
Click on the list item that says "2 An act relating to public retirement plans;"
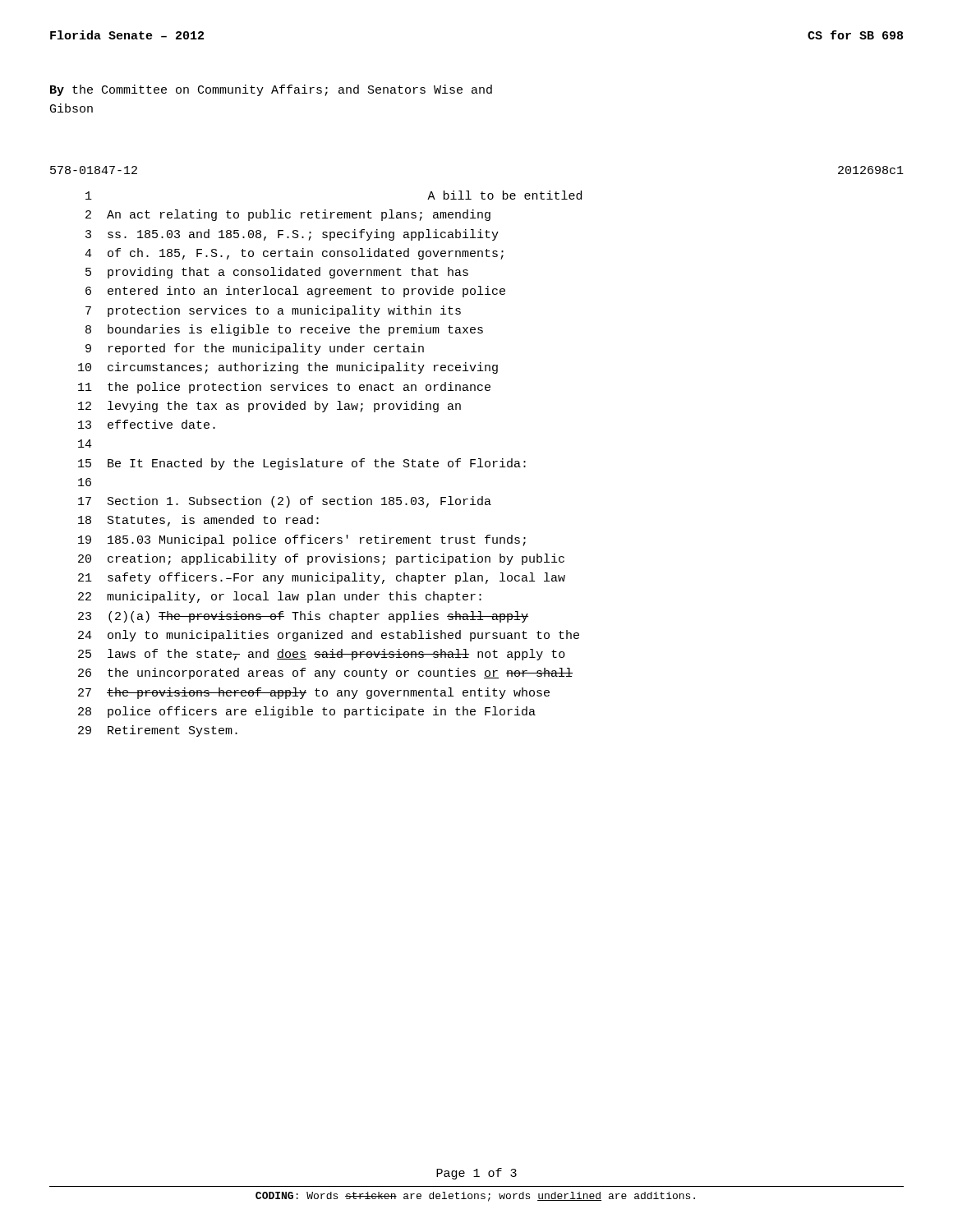(x=476, y=216)
